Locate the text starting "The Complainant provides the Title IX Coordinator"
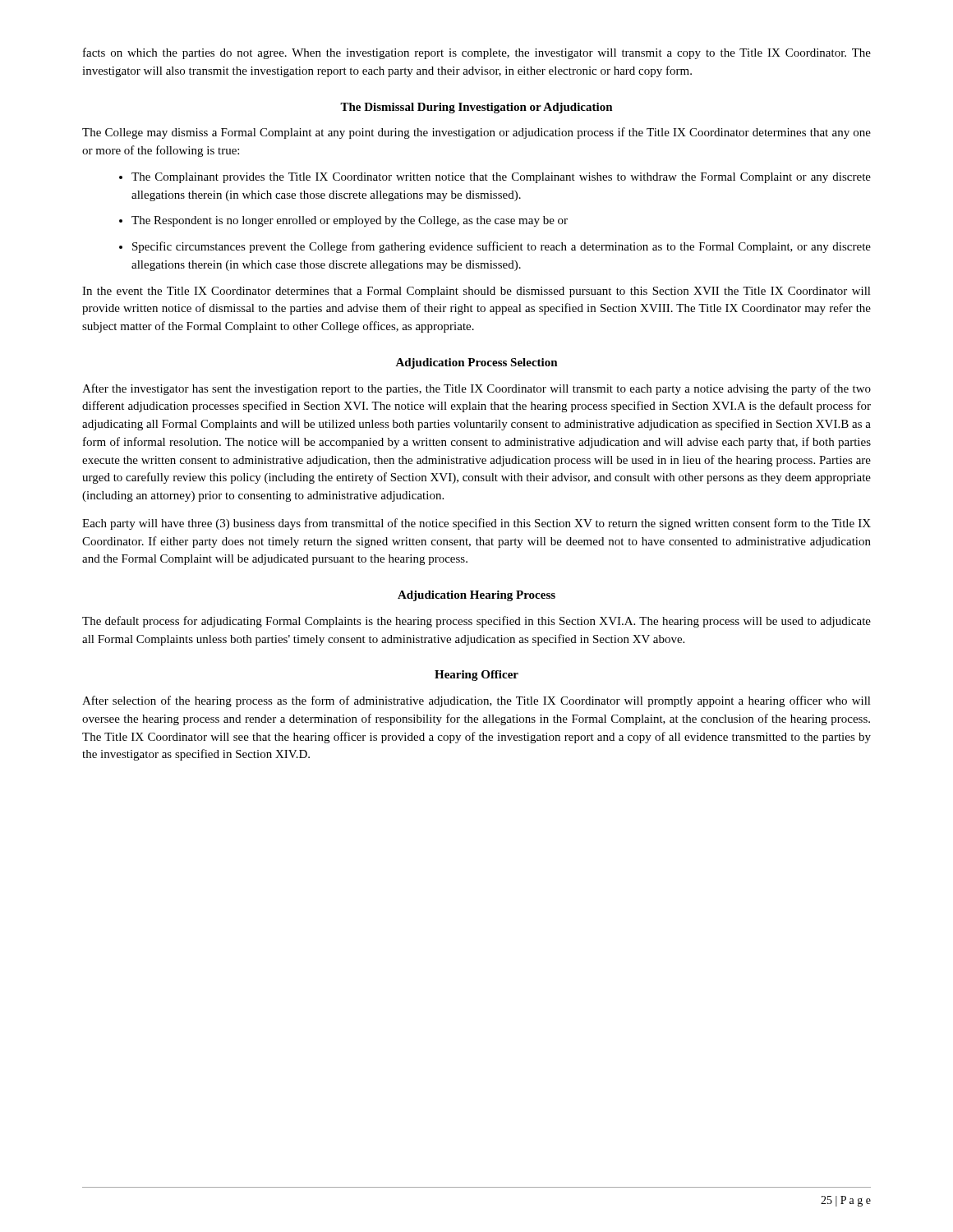Viewport: 953px width, 1232px height. click(x=501, y=185)
